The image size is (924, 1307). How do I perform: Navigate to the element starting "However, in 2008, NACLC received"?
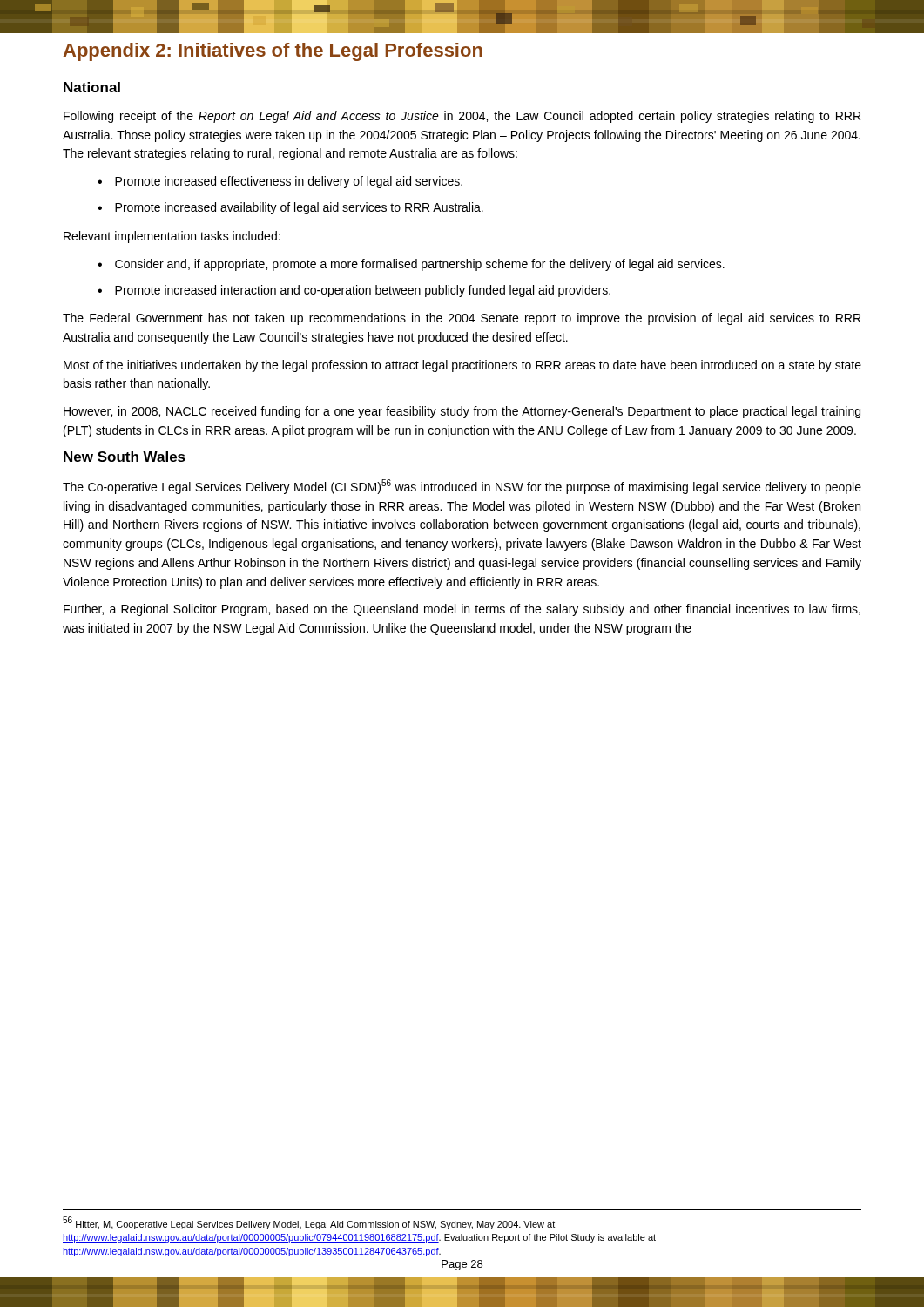pos(462,421)
